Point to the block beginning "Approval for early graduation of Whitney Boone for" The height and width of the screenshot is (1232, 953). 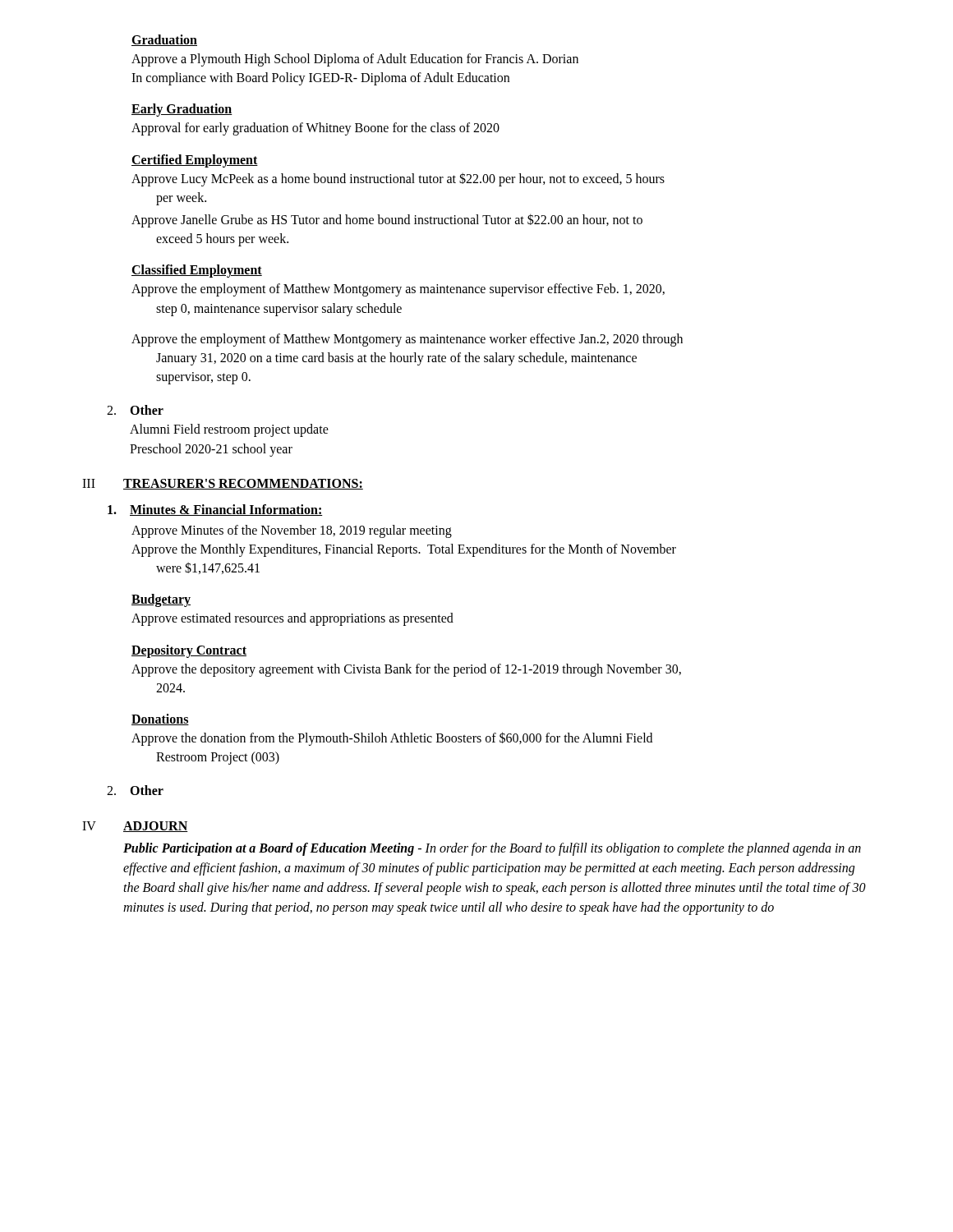pos(501,128)
